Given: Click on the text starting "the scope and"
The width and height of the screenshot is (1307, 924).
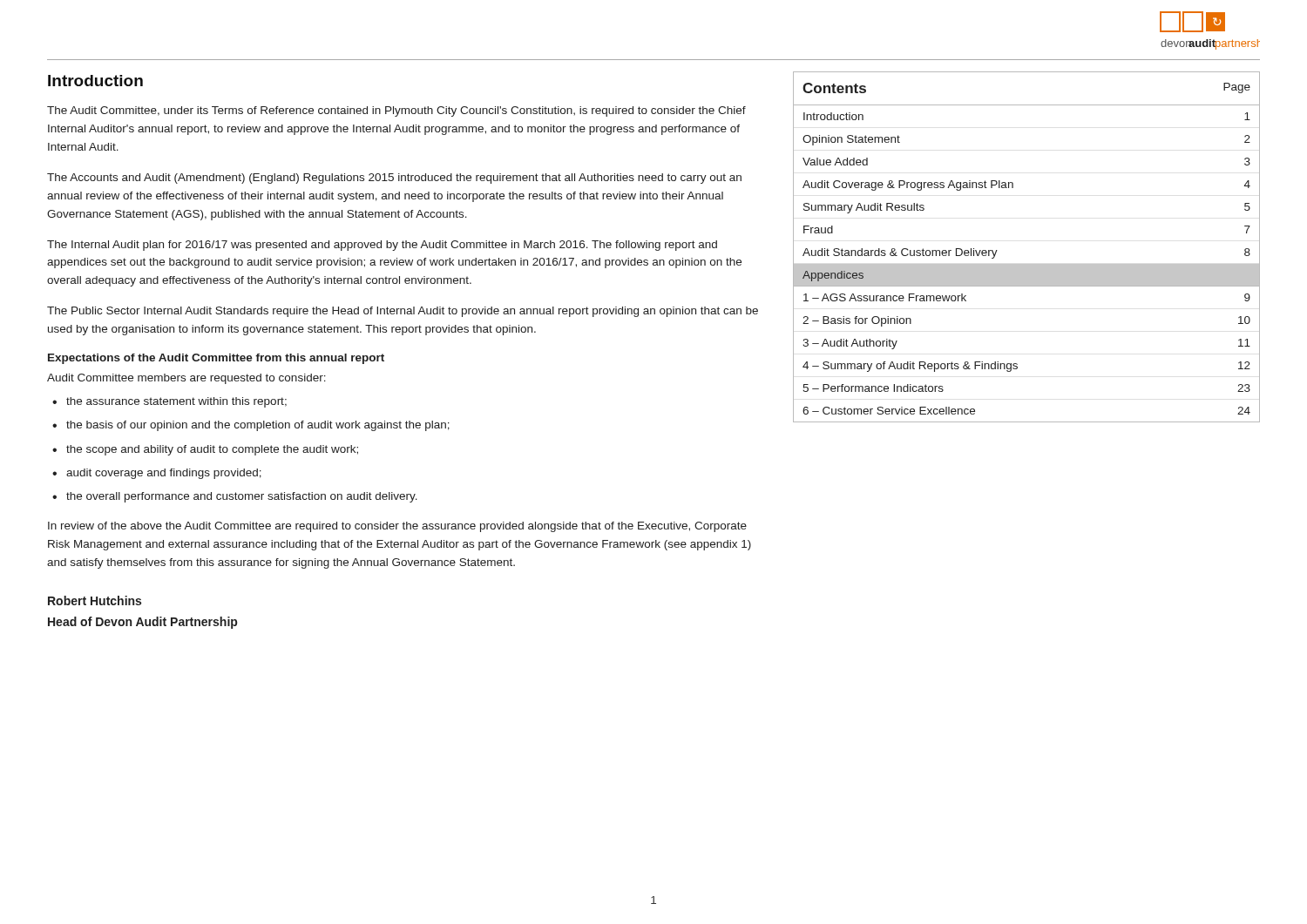Looking at the screenshot, I should (x=213, y=449).
